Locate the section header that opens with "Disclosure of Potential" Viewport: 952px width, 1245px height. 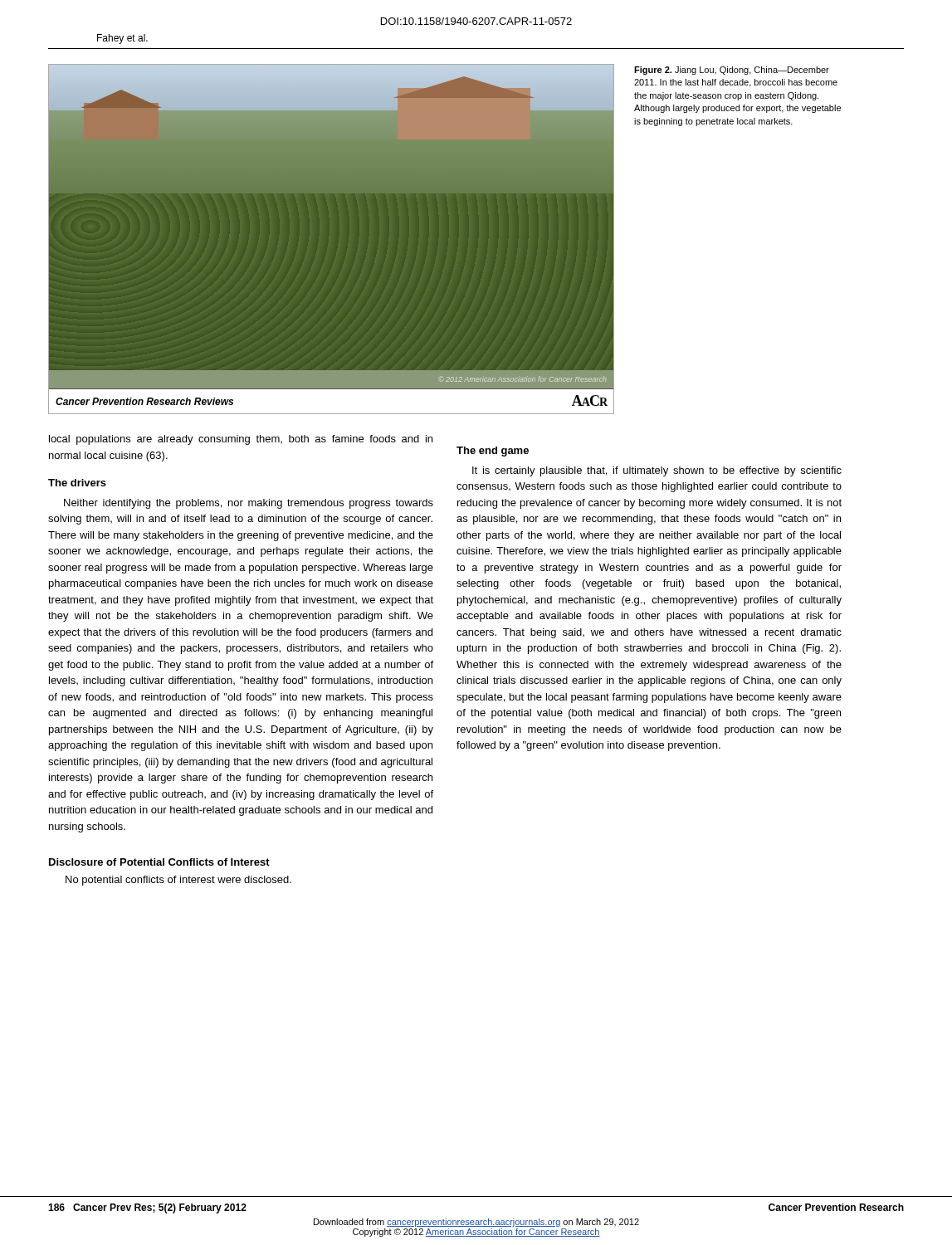point(159,862)
